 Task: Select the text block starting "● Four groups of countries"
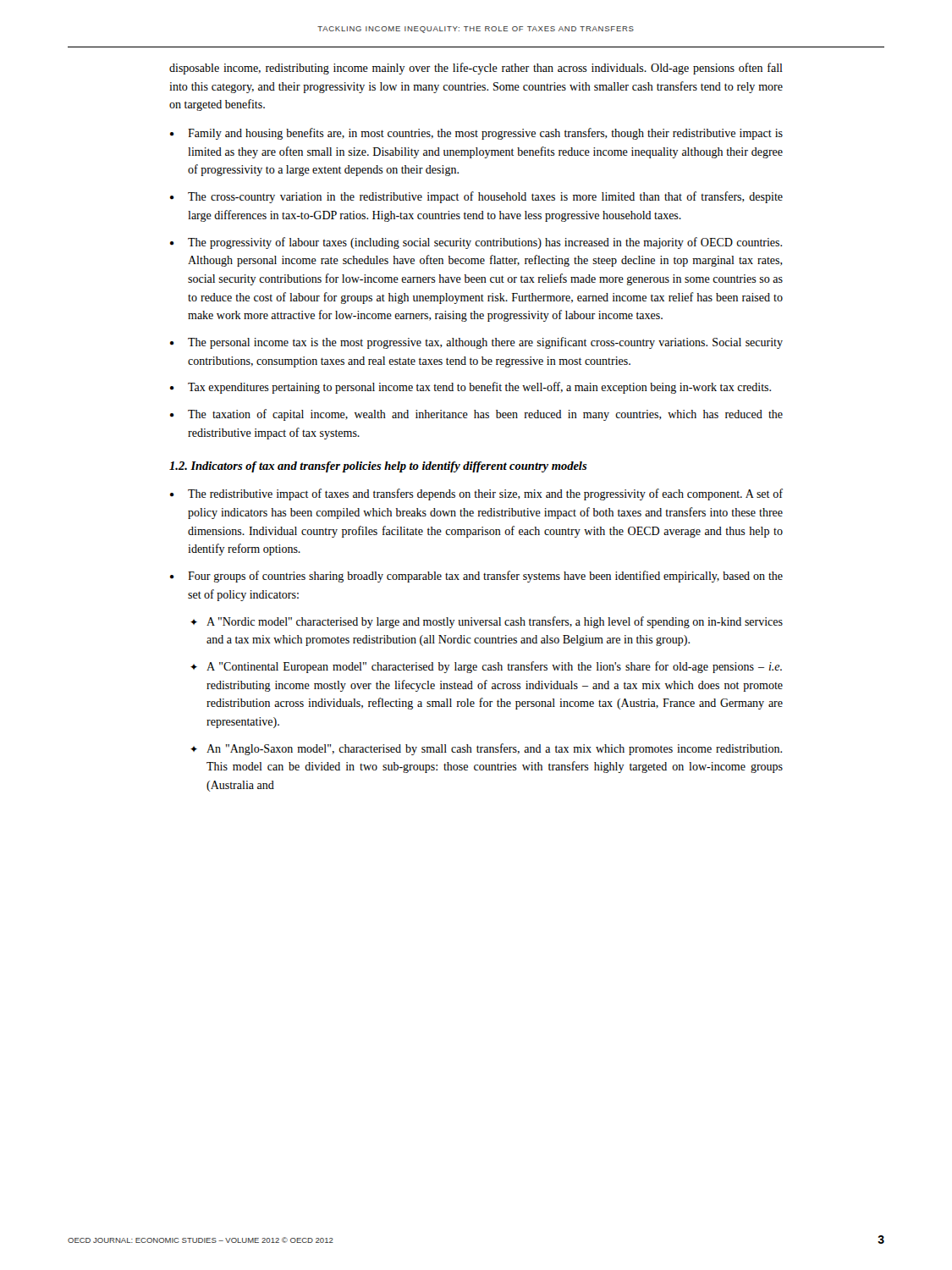click(476, 586)
